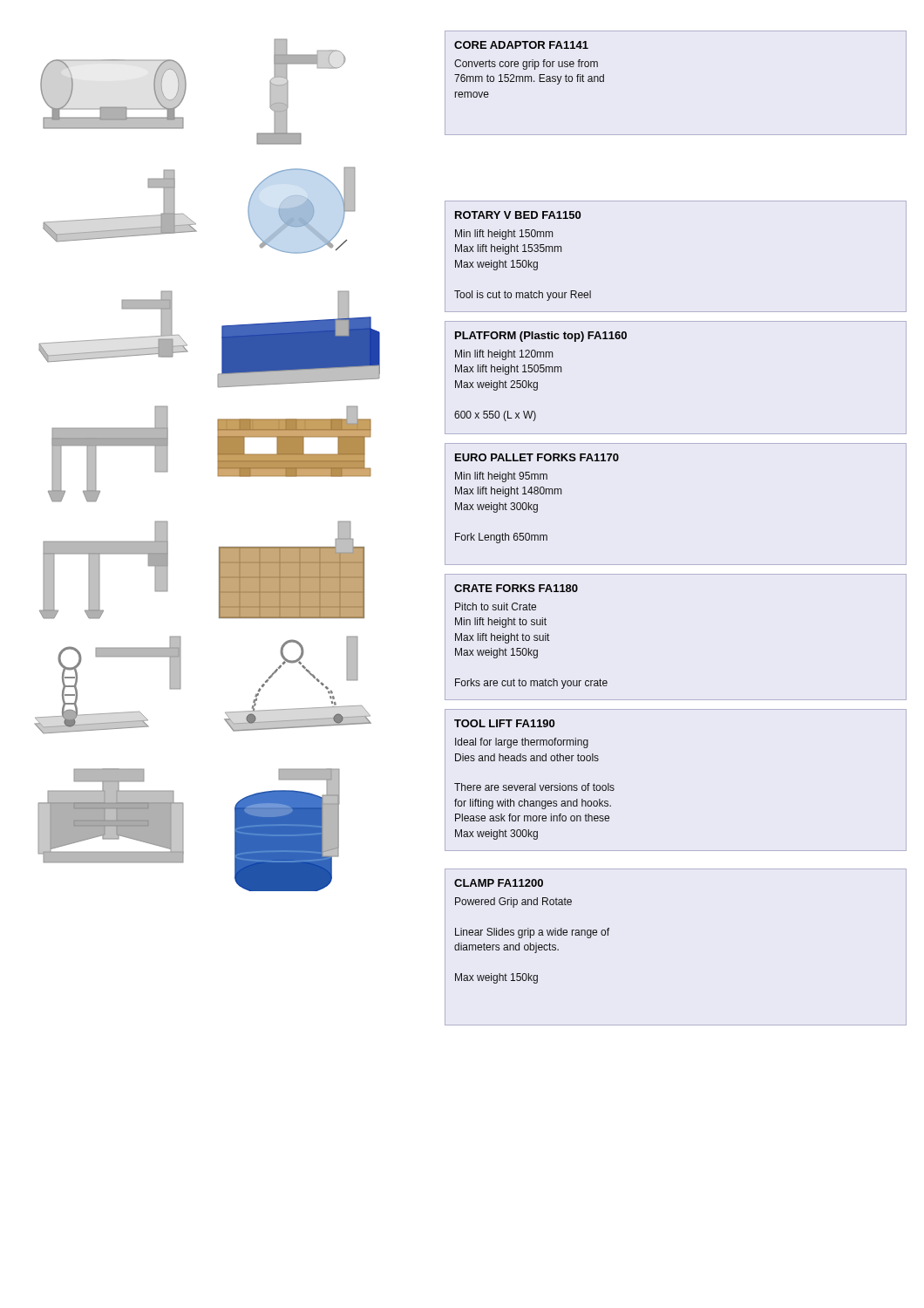
Task: Locate the text starting "TOOL LIFT FA1190 Ideal for large"
Action: pos(504,723)
